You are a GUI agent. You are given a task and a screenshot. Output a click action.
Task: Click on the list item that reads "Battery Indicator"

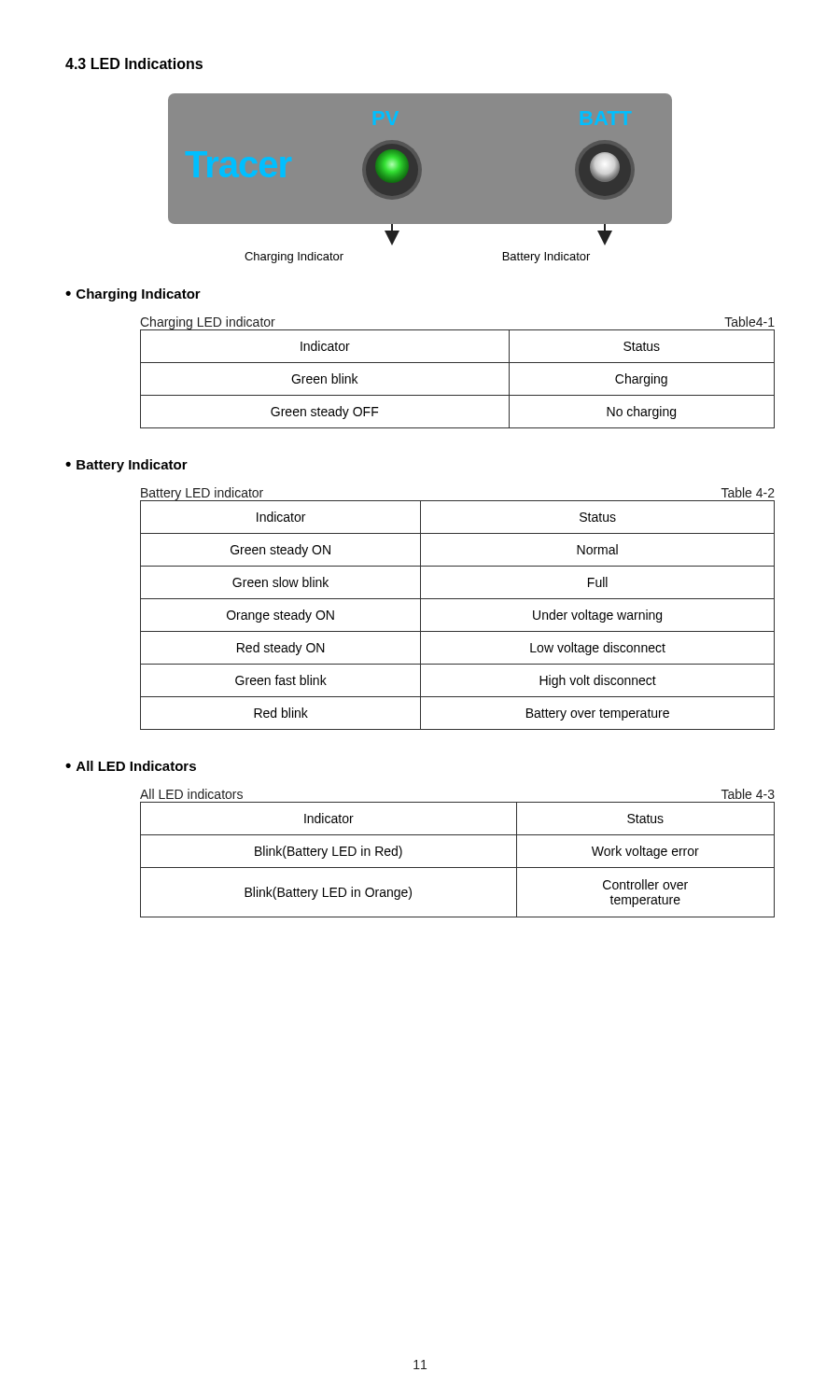pos(132,464)
